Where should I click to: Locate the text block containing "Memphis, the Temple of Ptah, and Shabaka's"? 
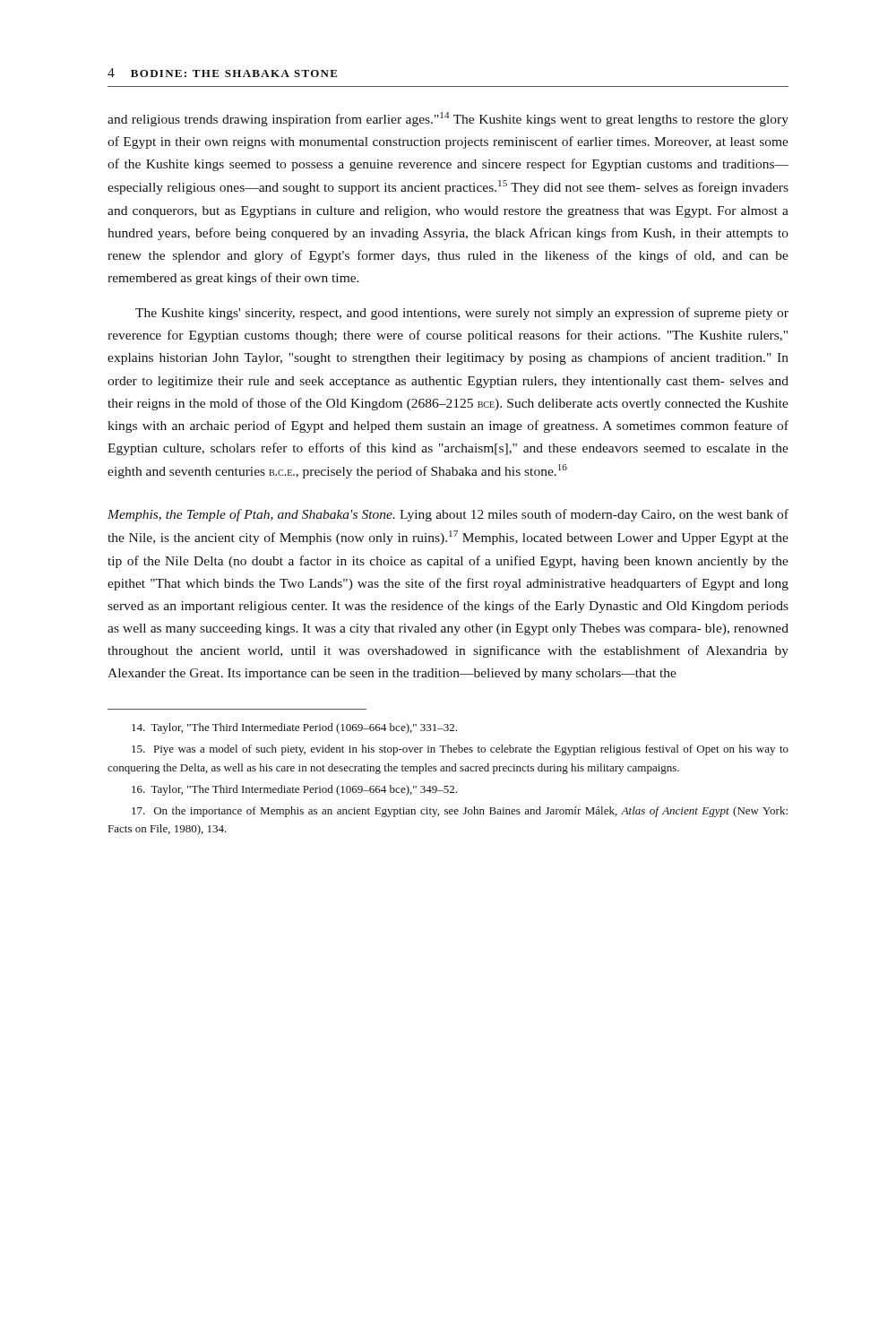tap(448, 593)
